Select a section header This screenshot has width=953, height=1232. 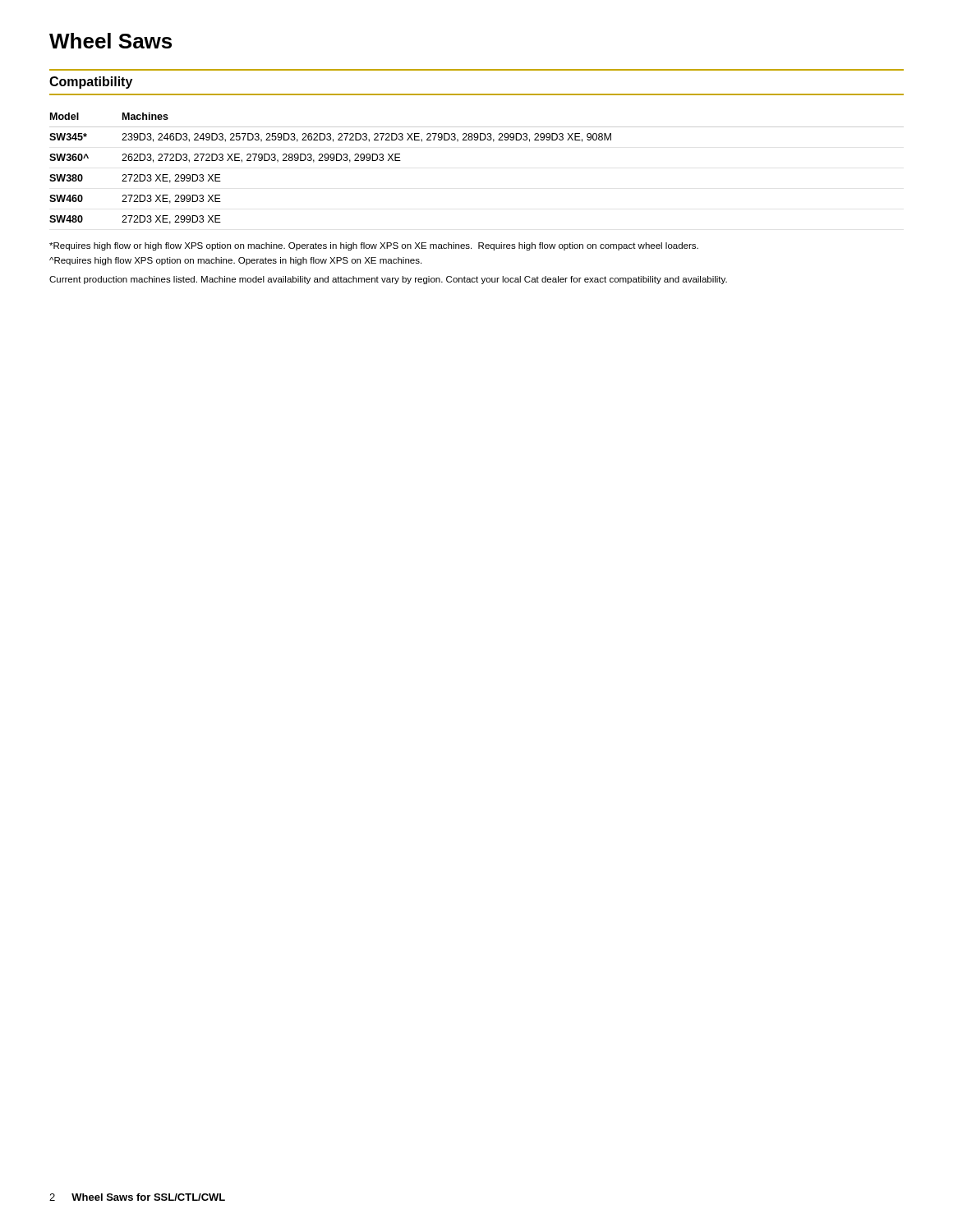point(91,82)
